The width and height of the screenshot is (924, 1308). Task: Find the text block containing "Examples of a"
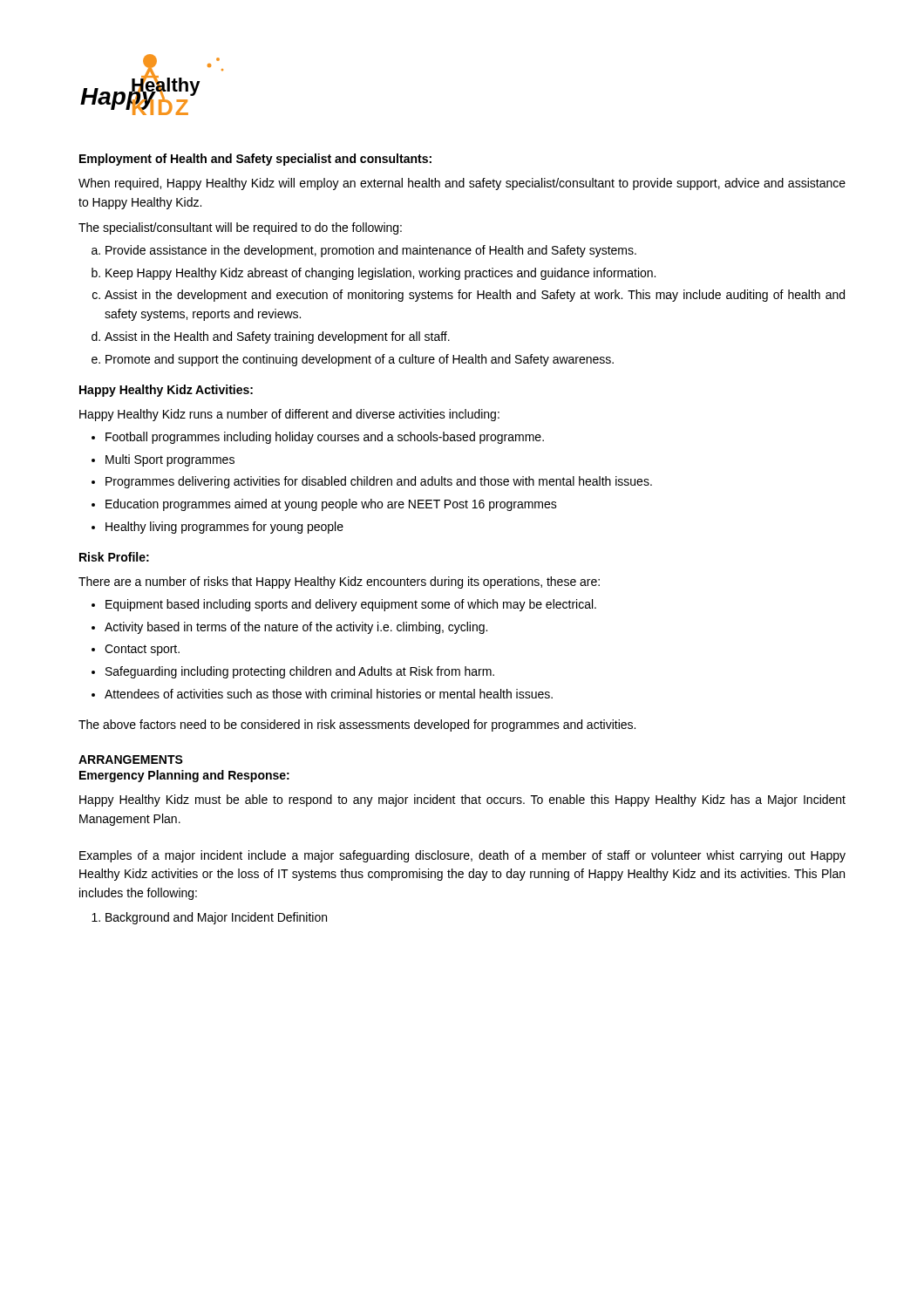click(x=462, y=874)
